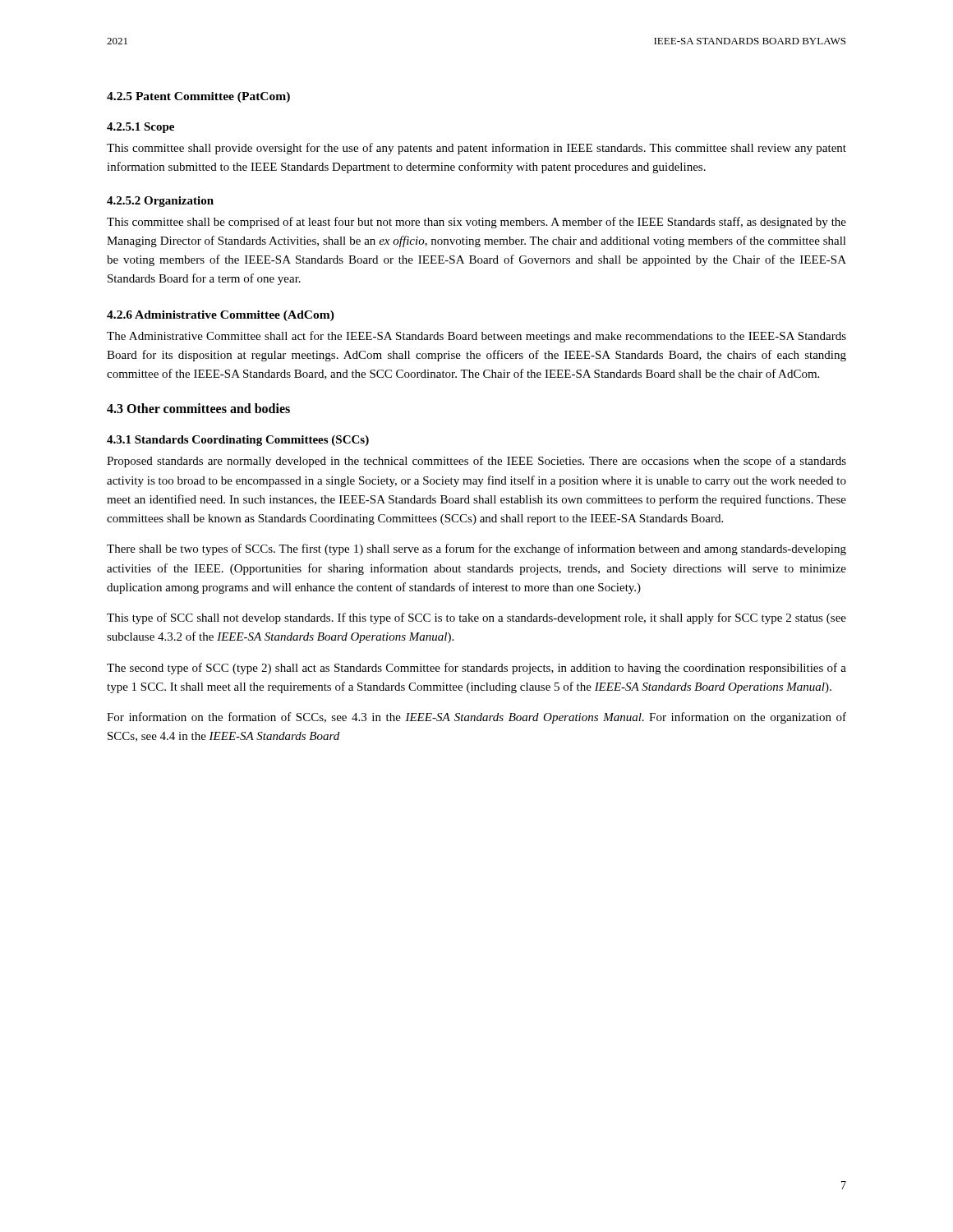Locate the block of text that opens with "For information on"
Viewport: 953px width, 1232px height.
click(x=476, y=727)
